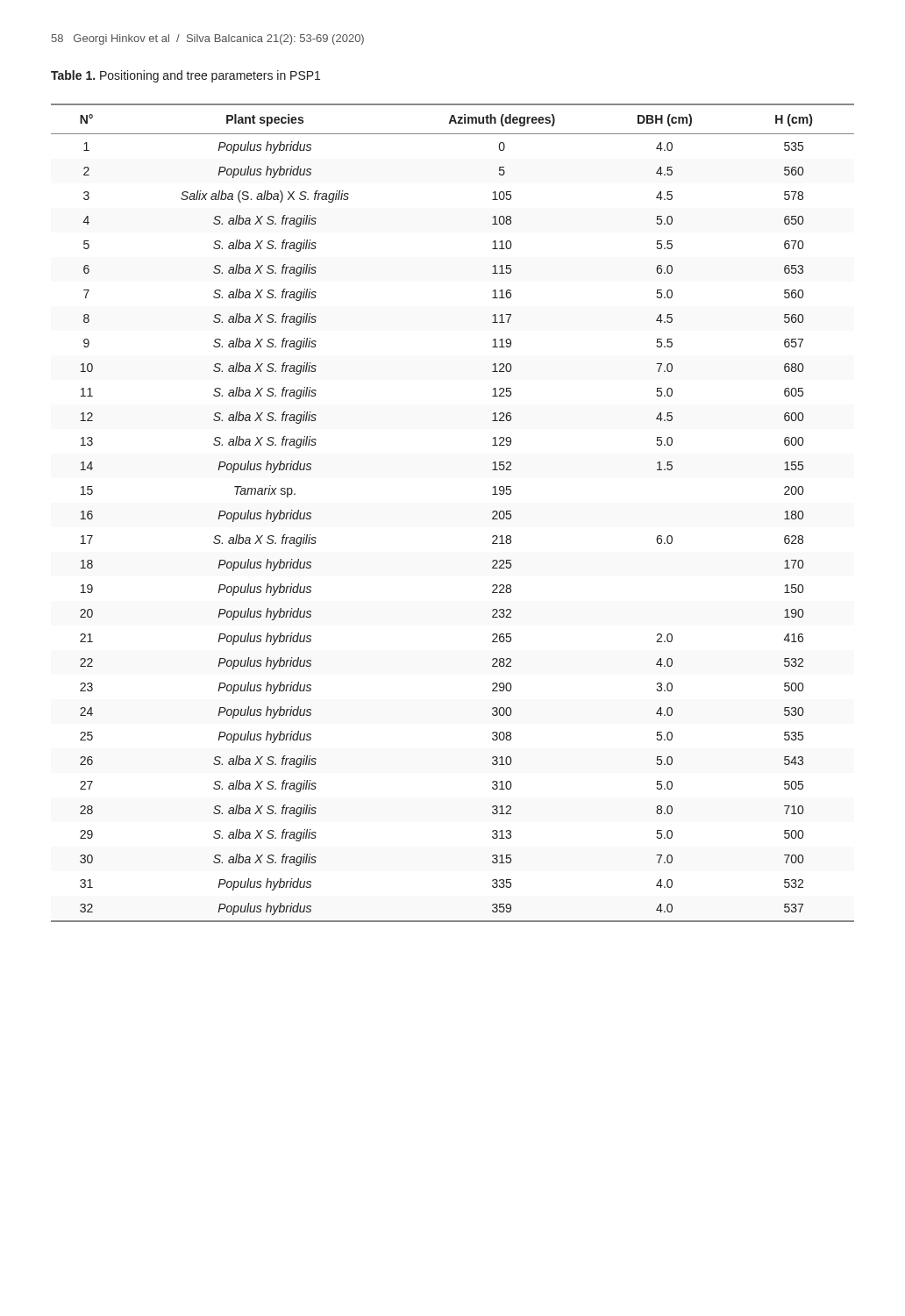Find the caption on this page that starts "Table 1. Positioning and tree parameters"
The image size is (905, 1316).
pyautogui.click(x=186, y=75)
